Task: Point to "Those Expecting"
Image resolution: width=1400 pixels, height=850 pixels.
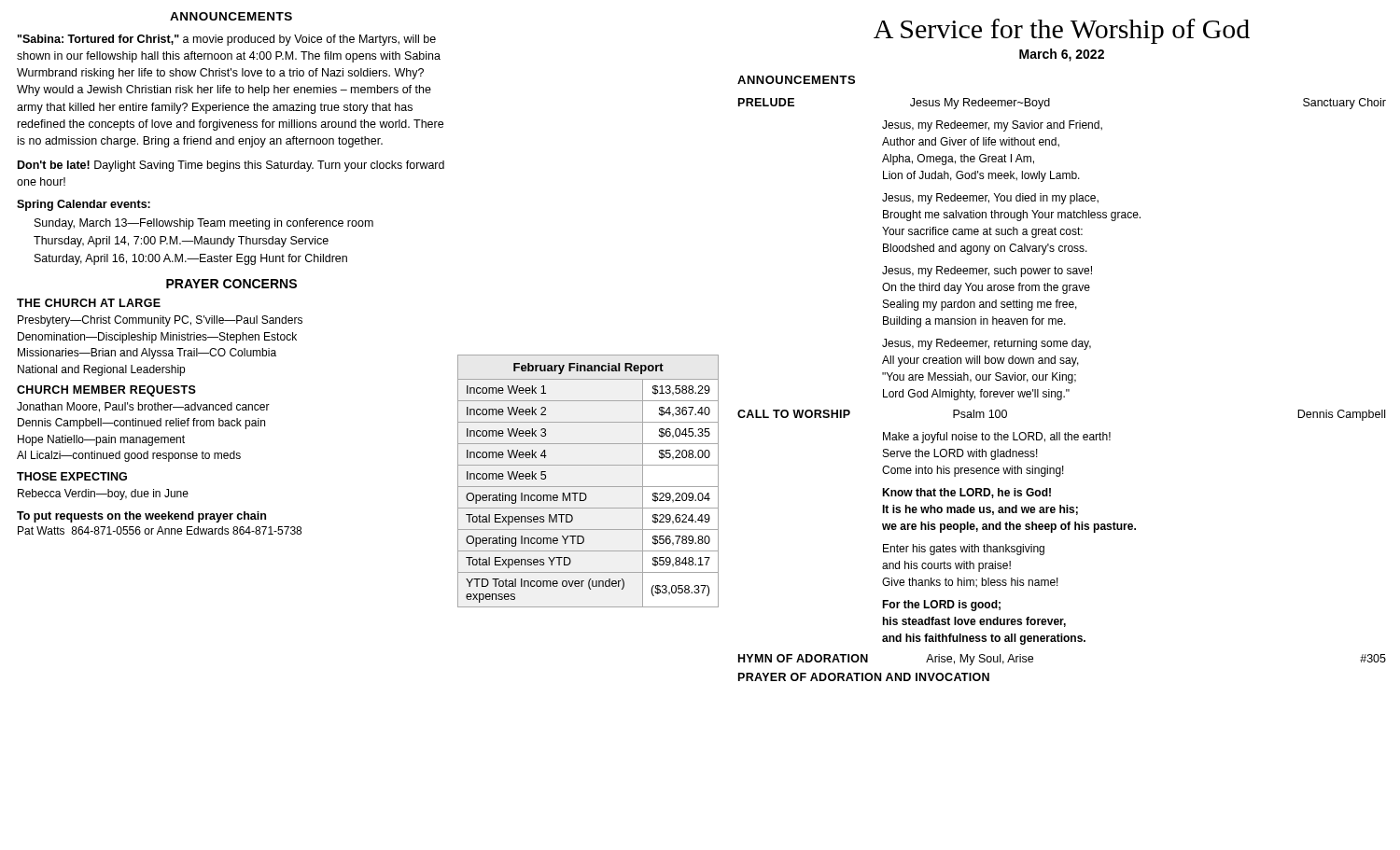Action: point(72,476)
